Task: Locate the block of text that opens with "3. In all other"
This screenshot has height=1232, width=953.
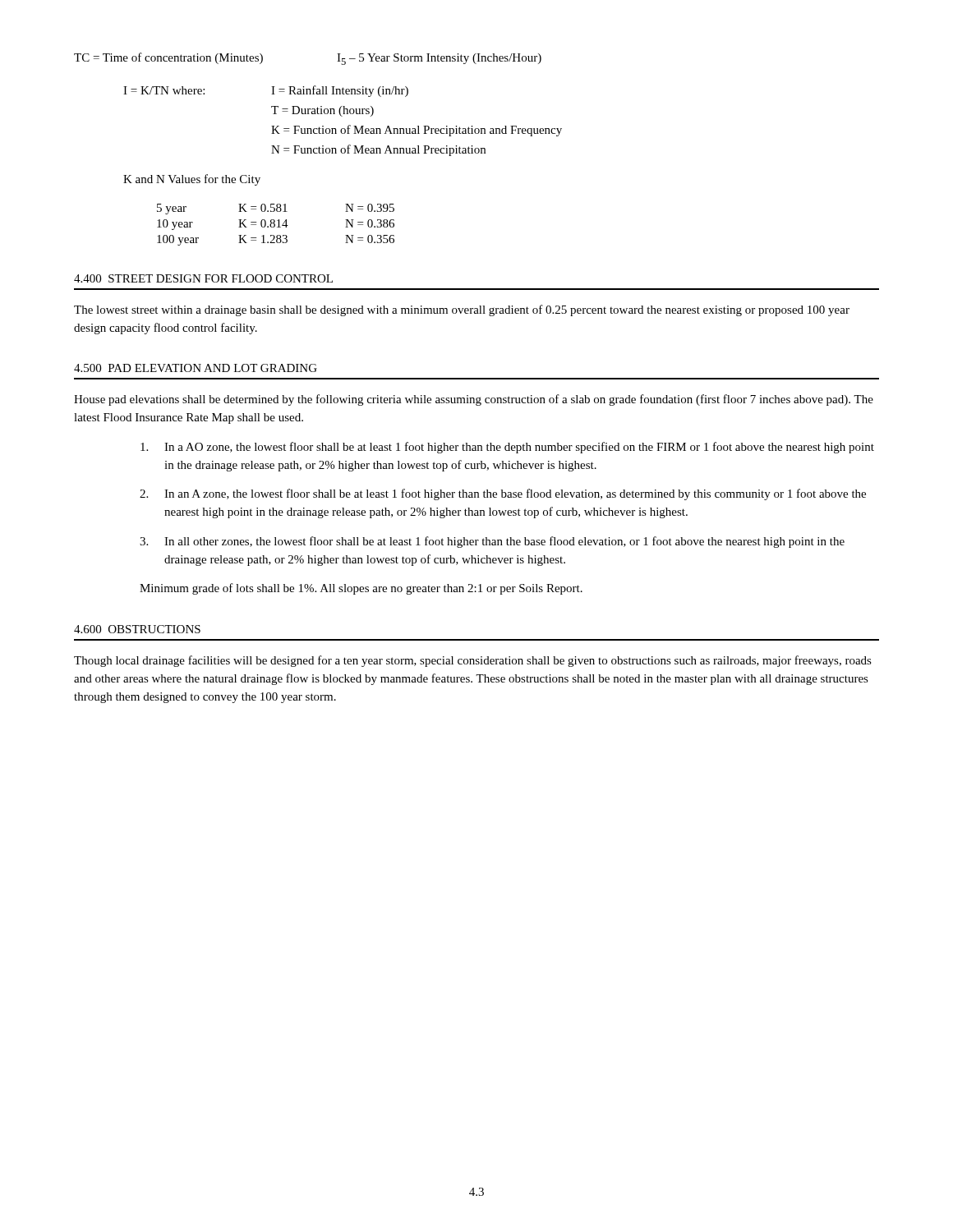Action: [509, 551]
